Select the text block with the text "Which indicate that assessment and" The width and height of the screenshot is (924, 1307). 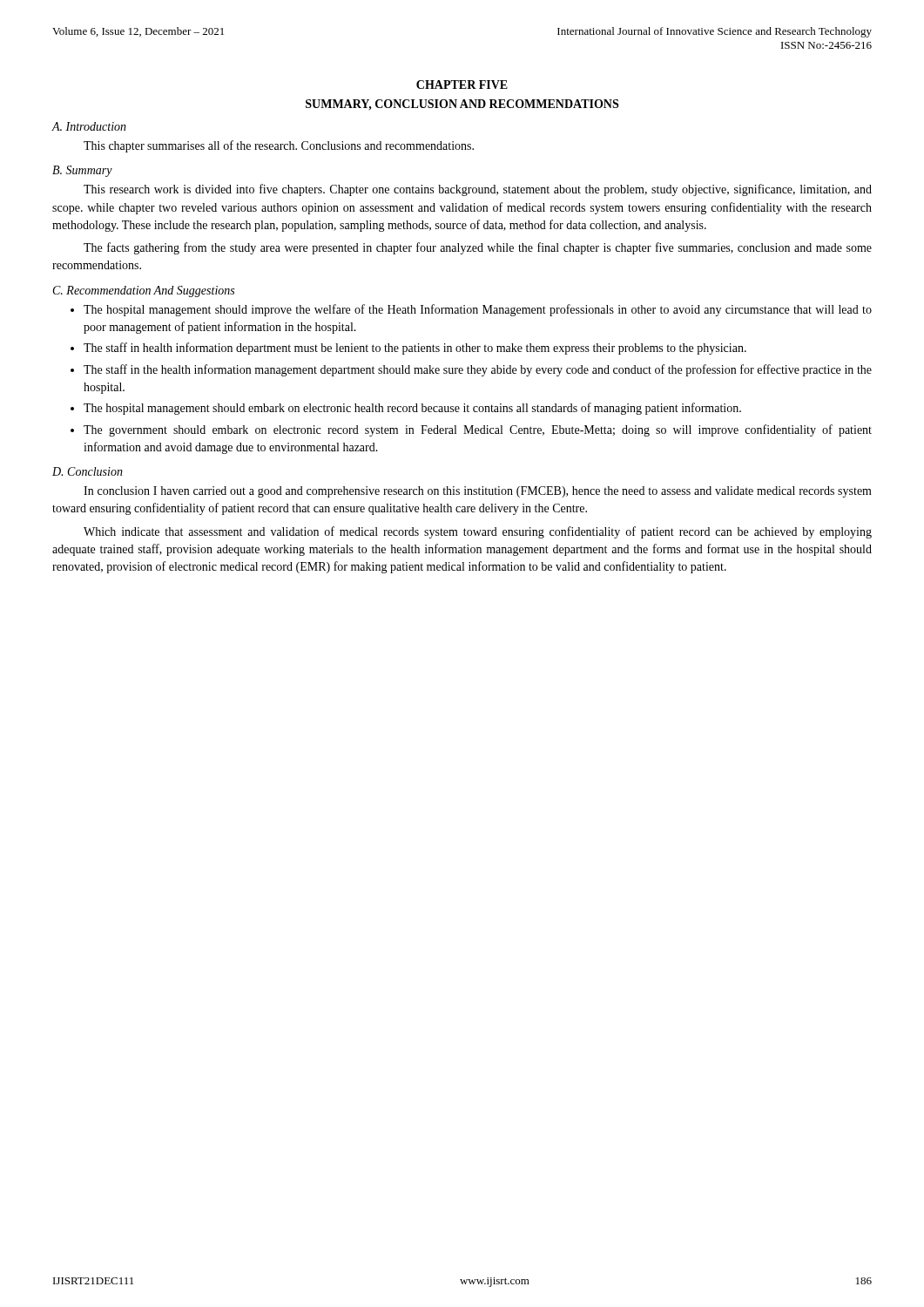click(462, 549)
